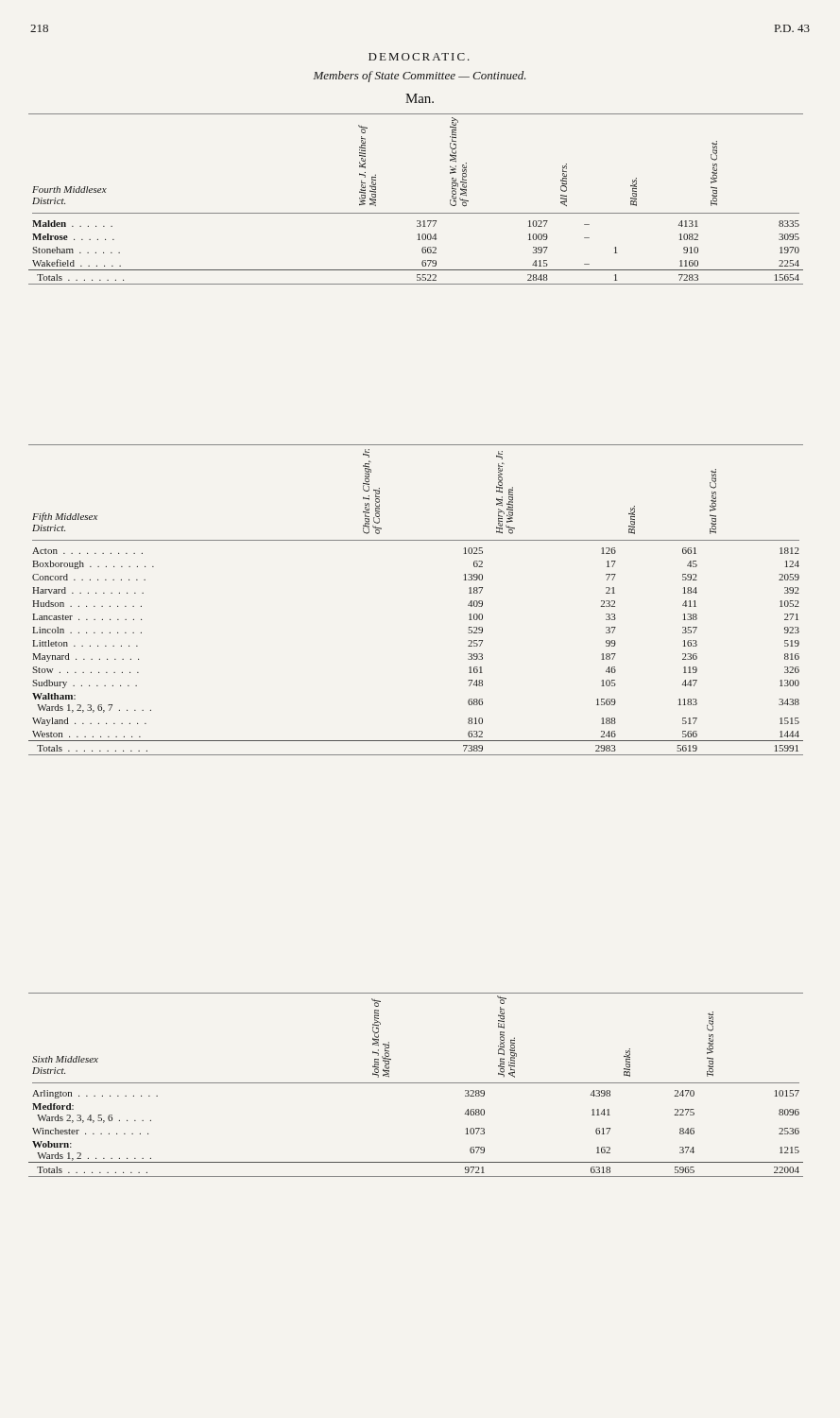
Task: Click on the table containing "Sixth Middlesex District."
Action: pyautogui.click(x=416, y=1085)
